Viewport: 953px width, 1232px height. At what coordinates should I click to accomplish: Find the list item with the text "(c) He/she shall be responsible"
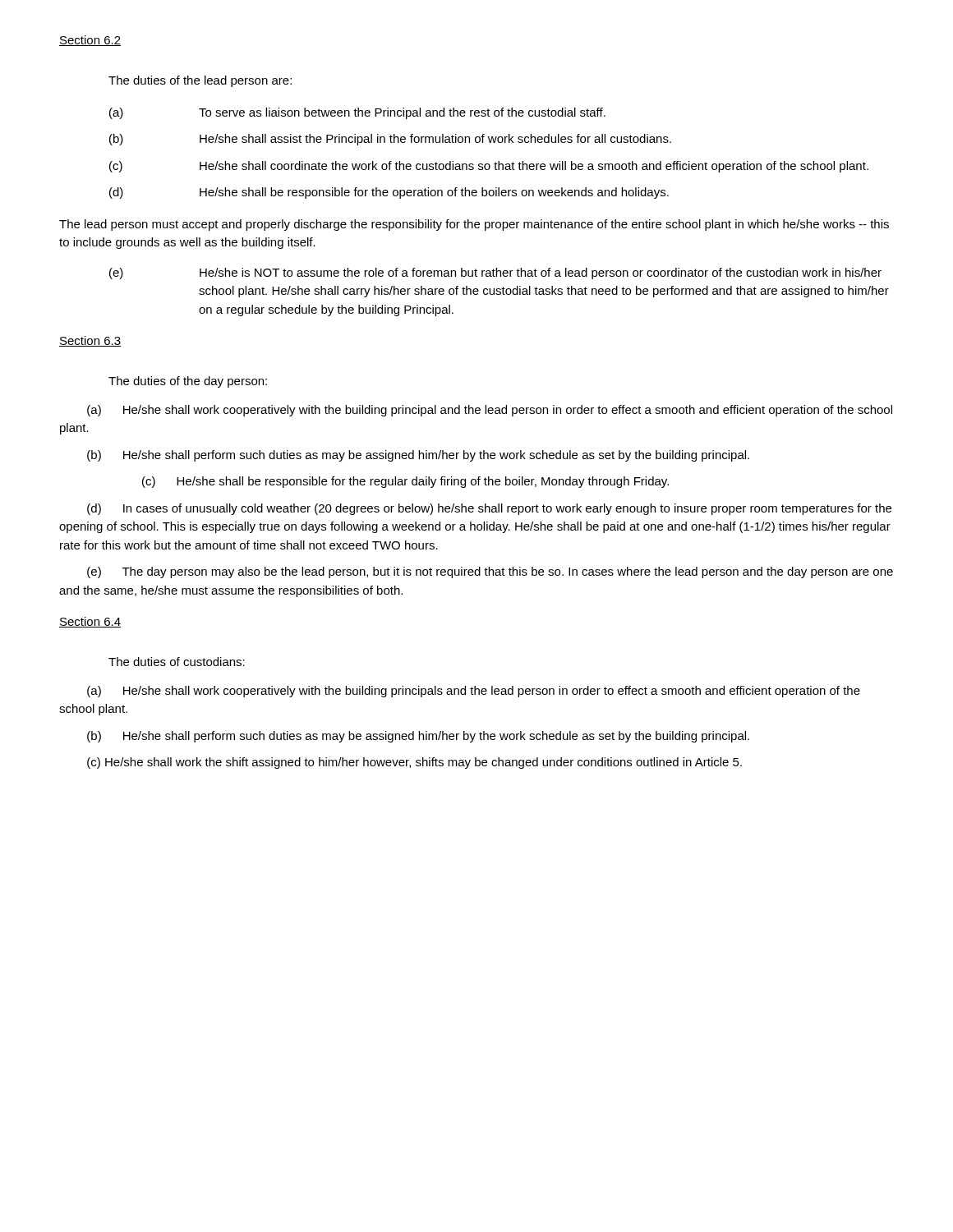406,481
